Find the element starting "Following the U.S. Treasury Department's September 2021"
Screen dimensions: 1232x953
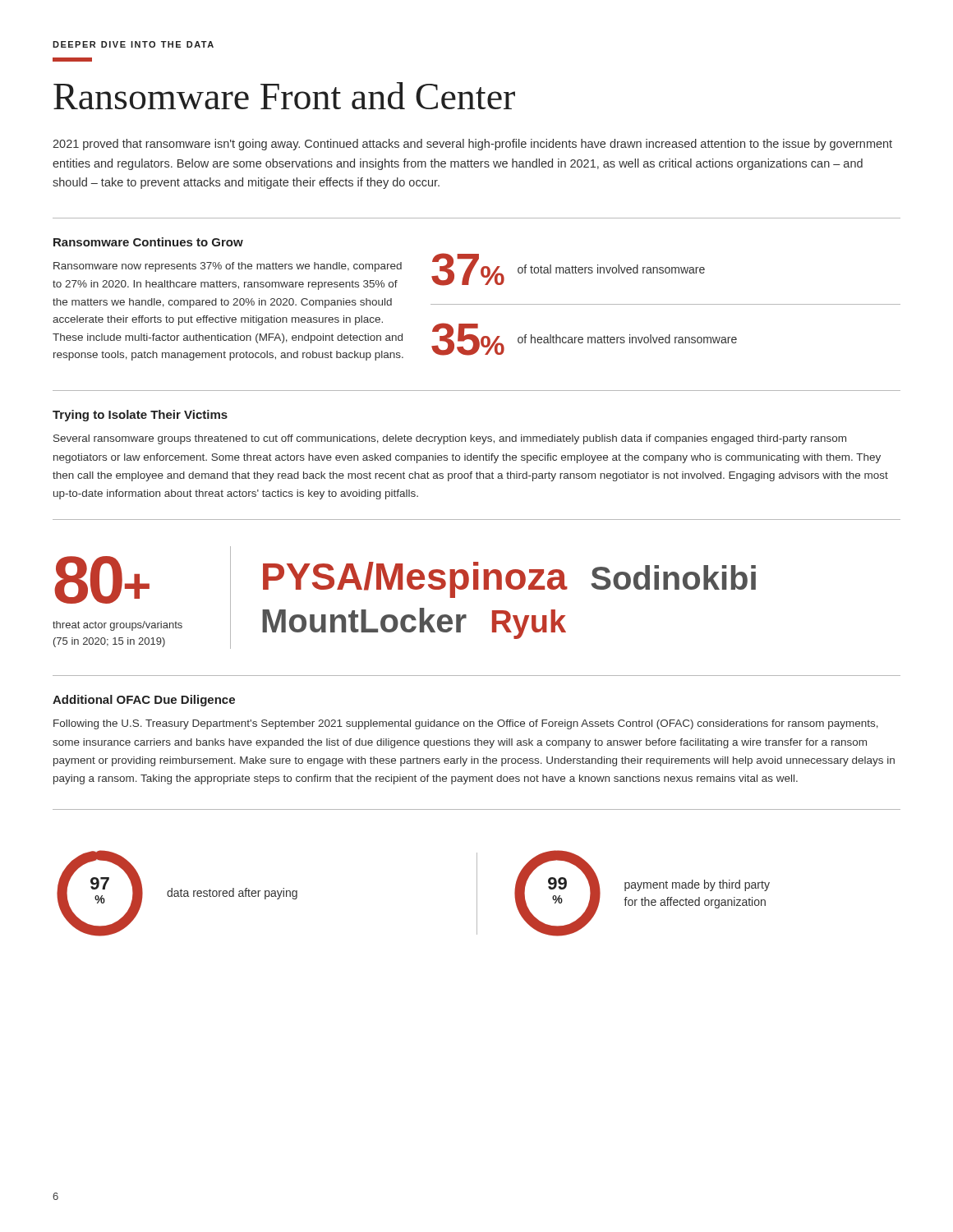[x=474, y=751]
